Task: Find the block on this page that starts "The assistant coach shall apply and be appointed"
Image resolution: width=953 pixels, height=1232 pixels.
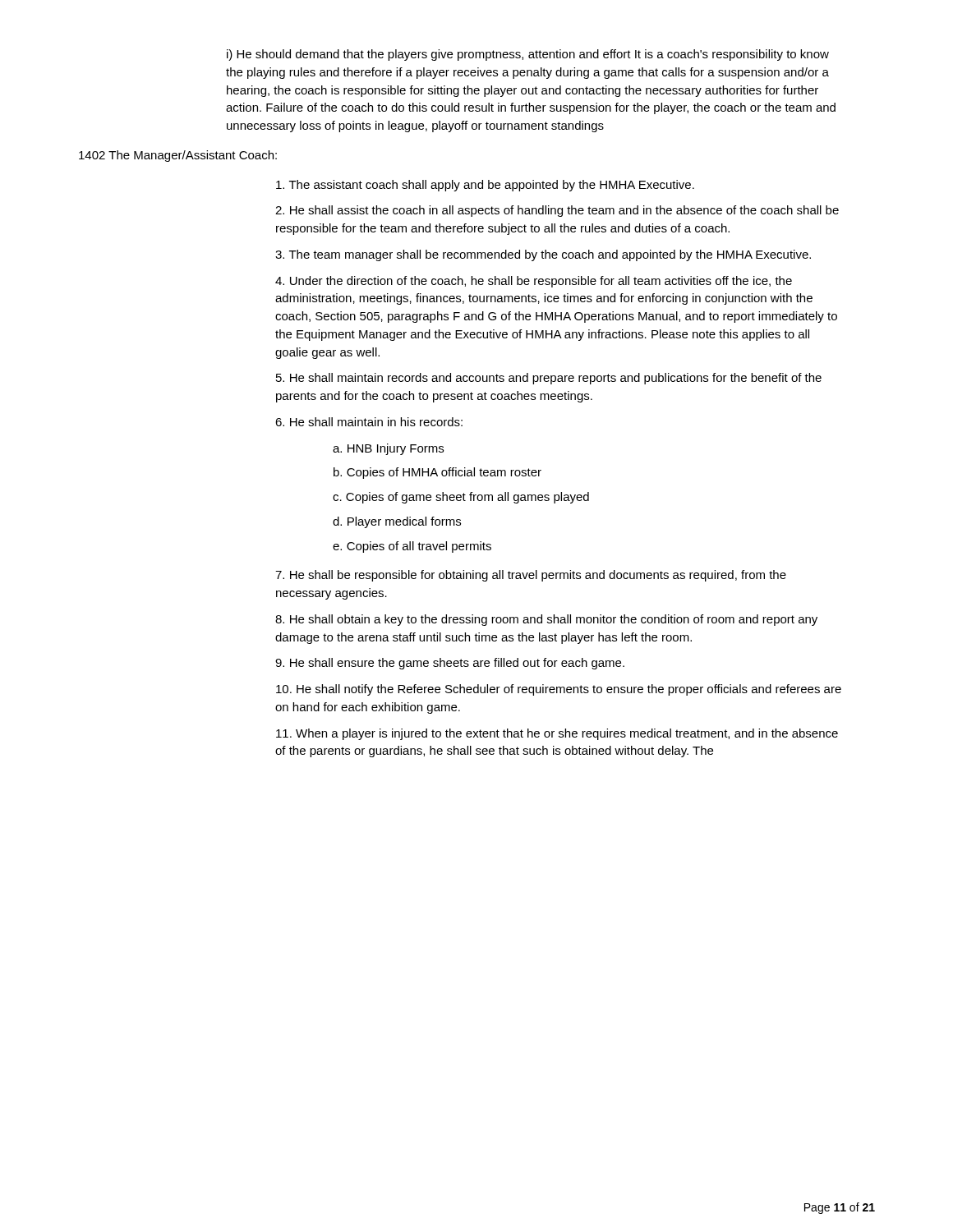Action: coord(485,184)
